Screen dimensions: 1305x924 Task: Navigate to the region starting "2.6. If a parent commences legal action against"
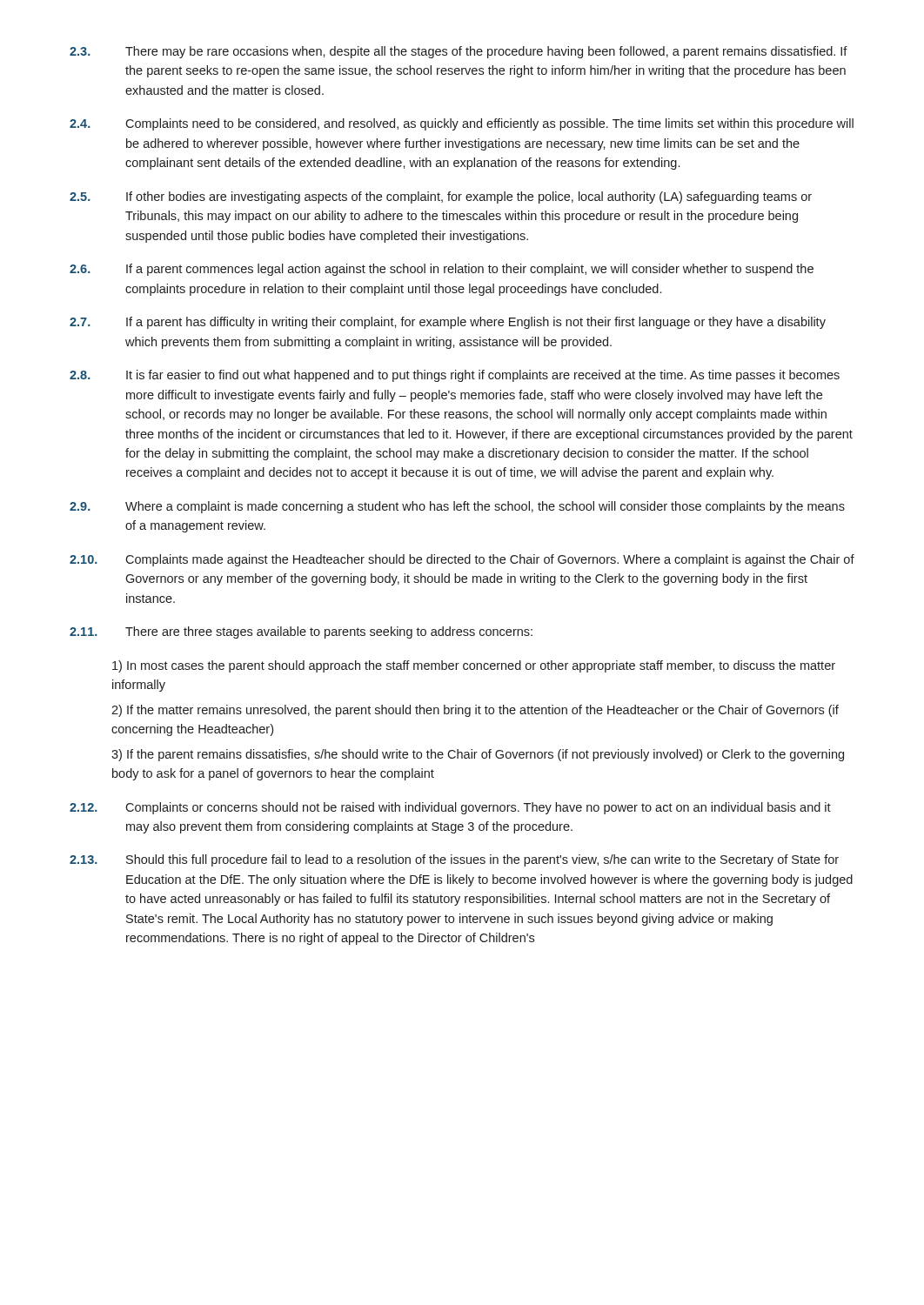pos(462,279)
